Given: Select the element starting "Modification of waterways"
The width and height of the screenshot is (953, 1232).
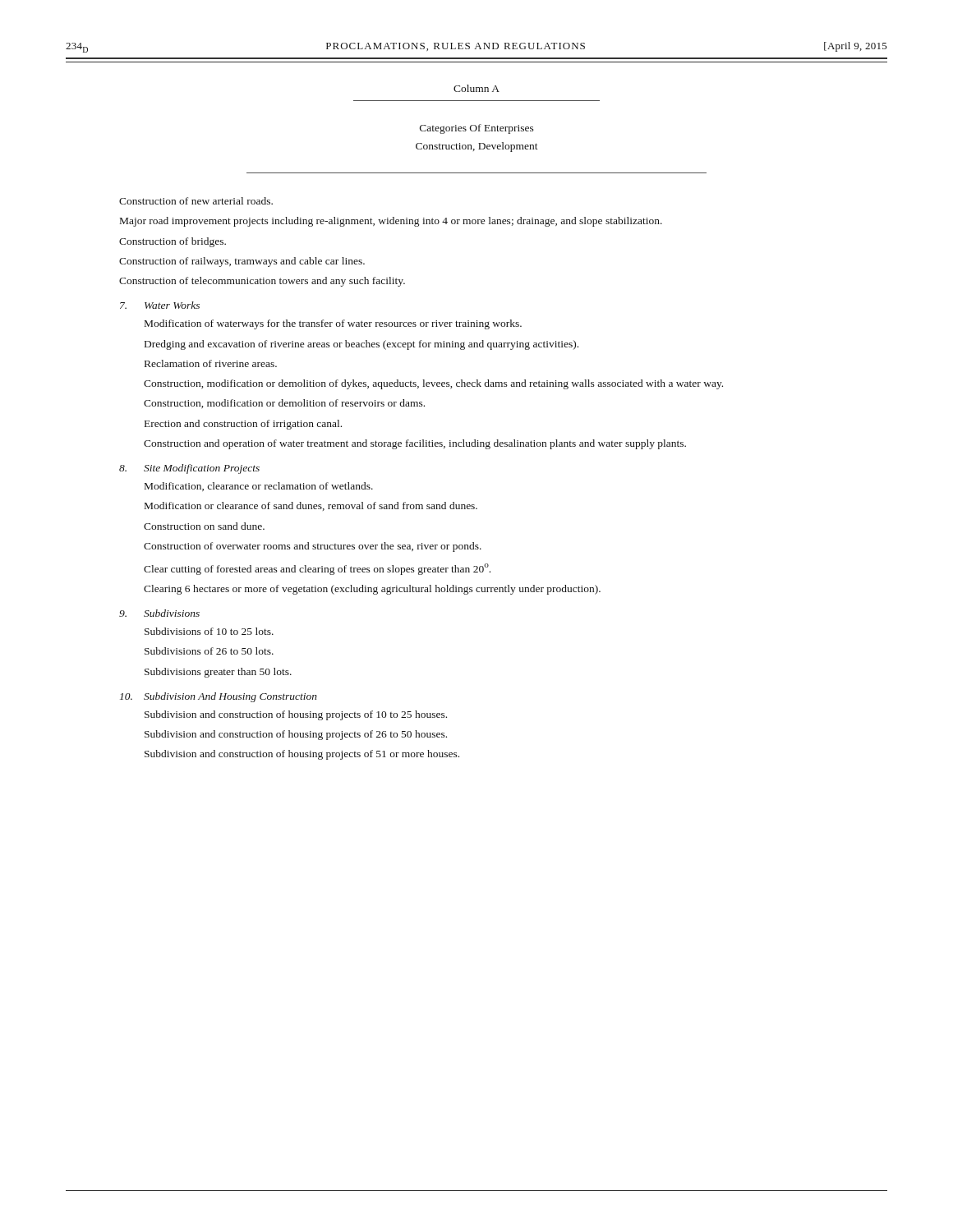Looking at the screenshot, I should point(511,324).
